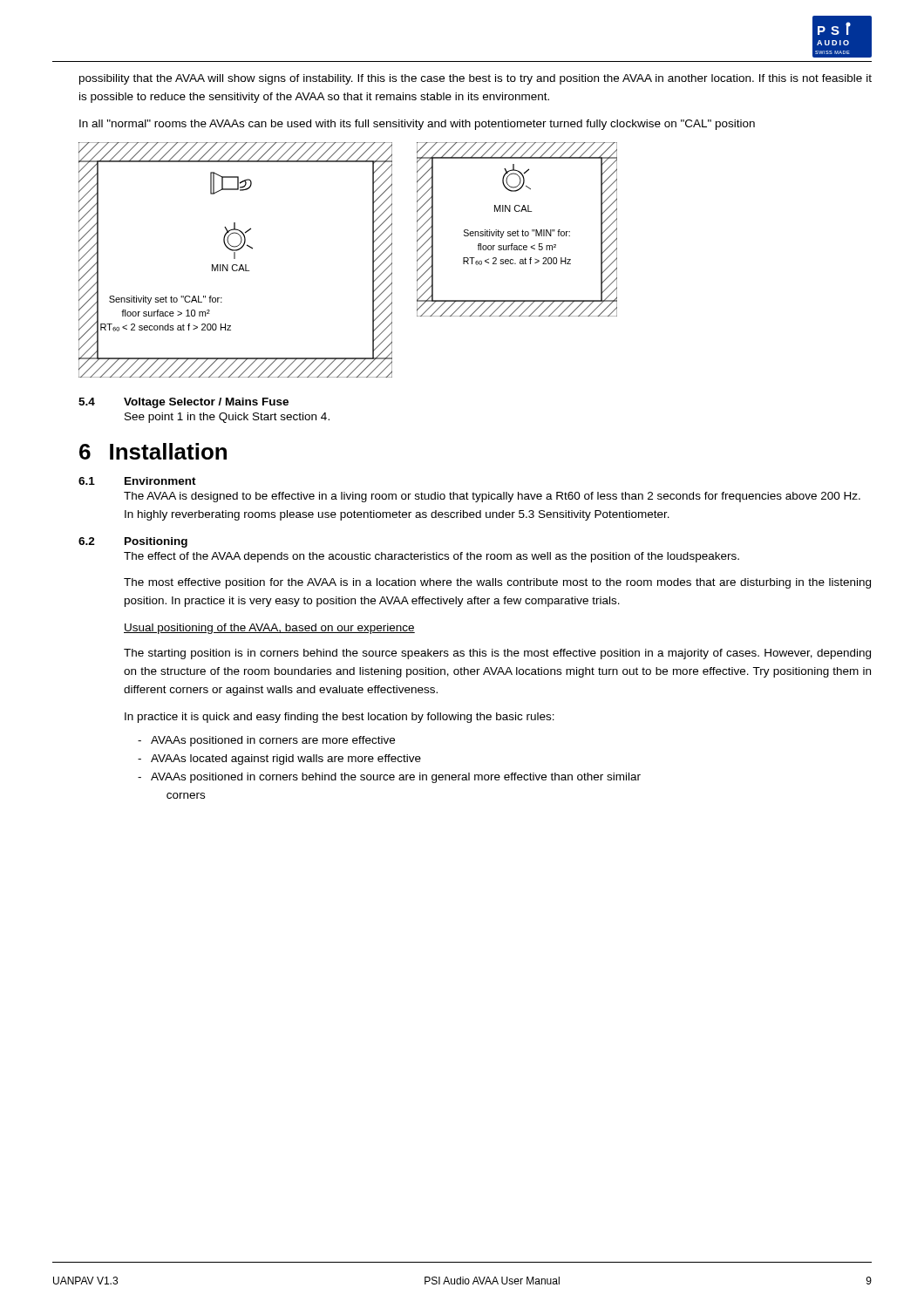Find the block on this page that starts "See point 1 in the Quick"
Image resolution: width=924 pixels, height=1308 pixels.
[x=227, y=416]
